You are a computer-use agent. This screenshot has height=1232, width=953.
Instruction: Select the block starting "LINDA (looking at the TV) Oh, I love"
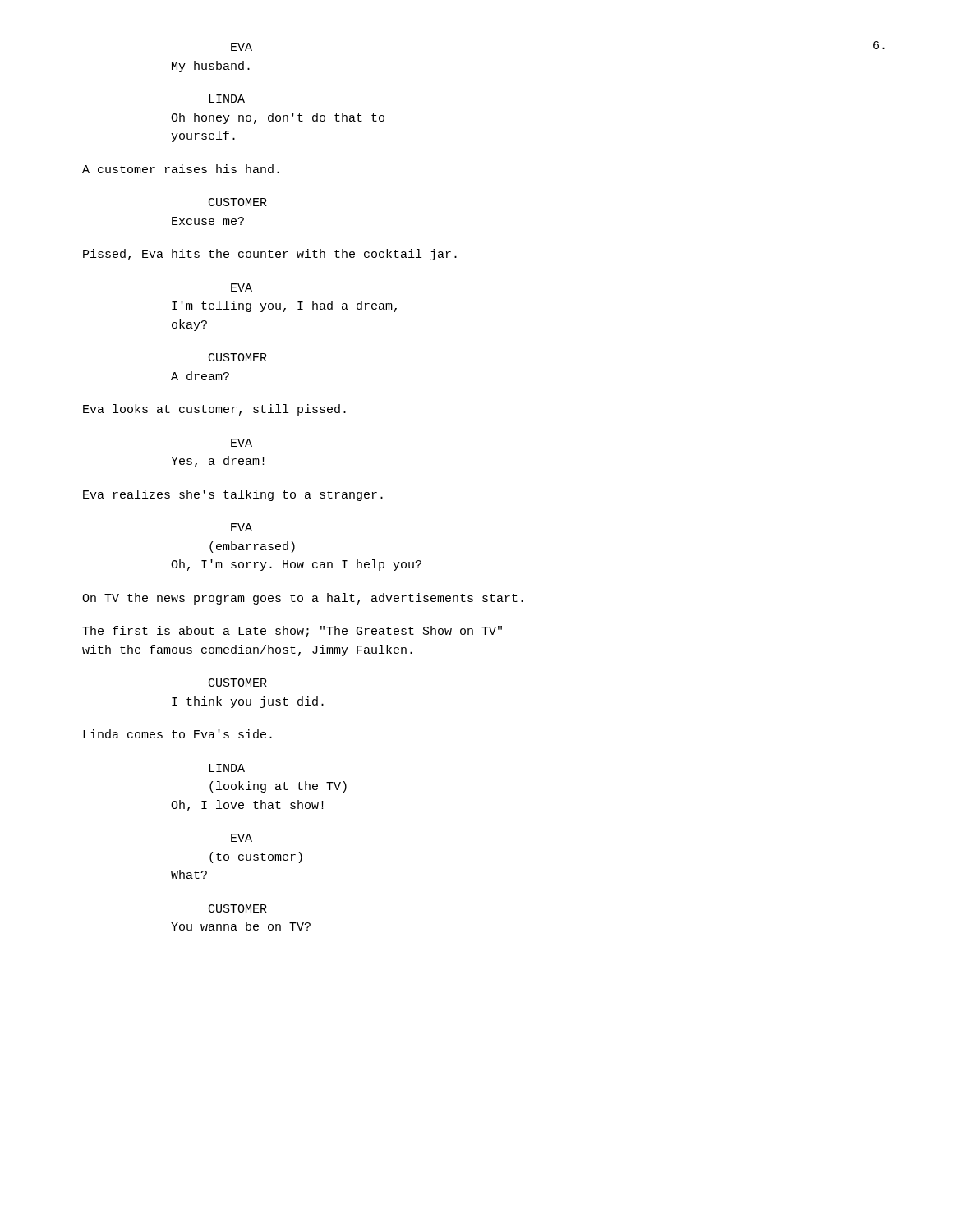[215, 787]
